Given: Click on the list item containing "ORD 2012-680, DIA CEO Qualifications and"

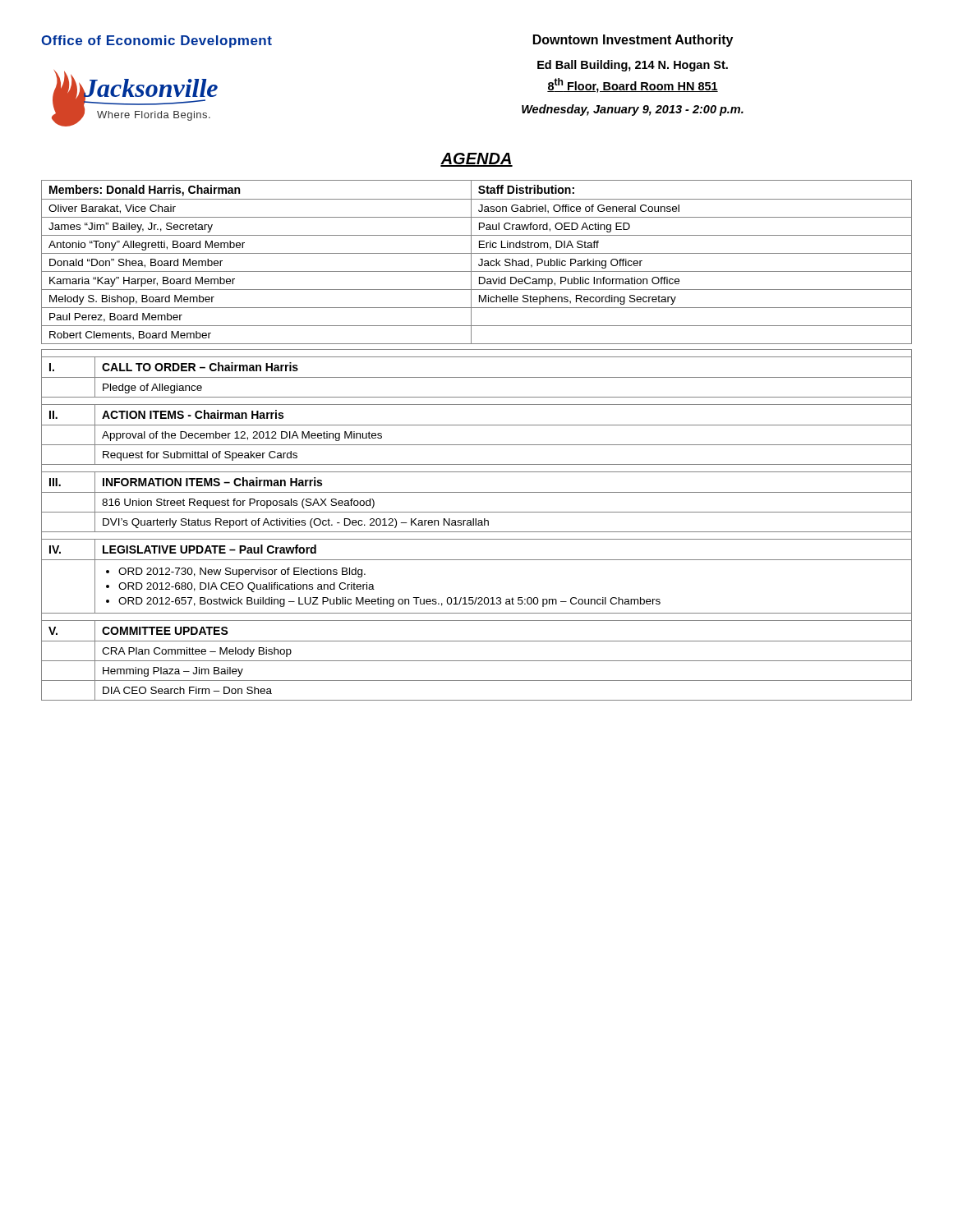Looking at the screenshot, I should (x=246, y=586).
